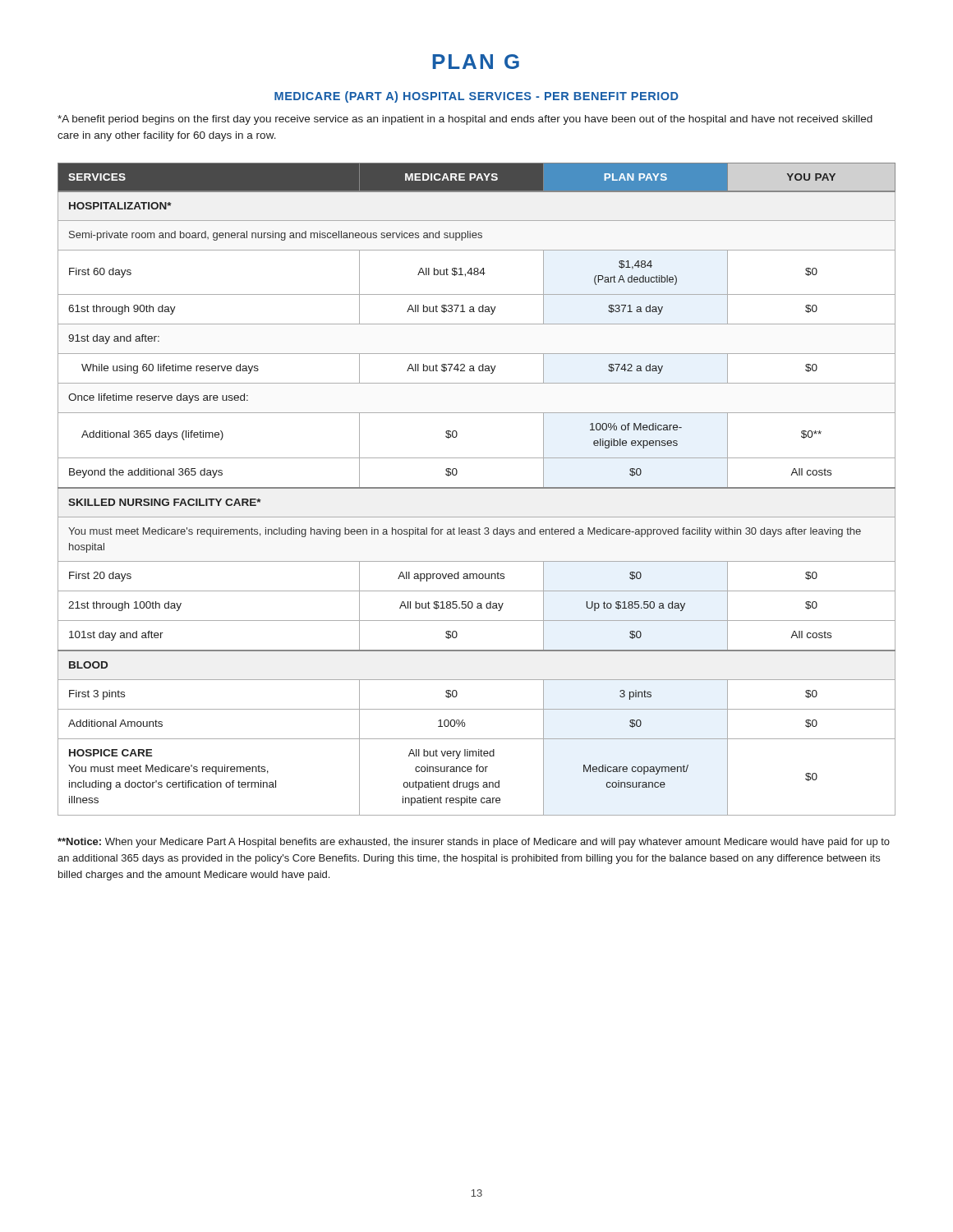This screenshot has height=1232, width=953.
Task: Select the table that reads "$371 a day"
Action: coord(476,489)
